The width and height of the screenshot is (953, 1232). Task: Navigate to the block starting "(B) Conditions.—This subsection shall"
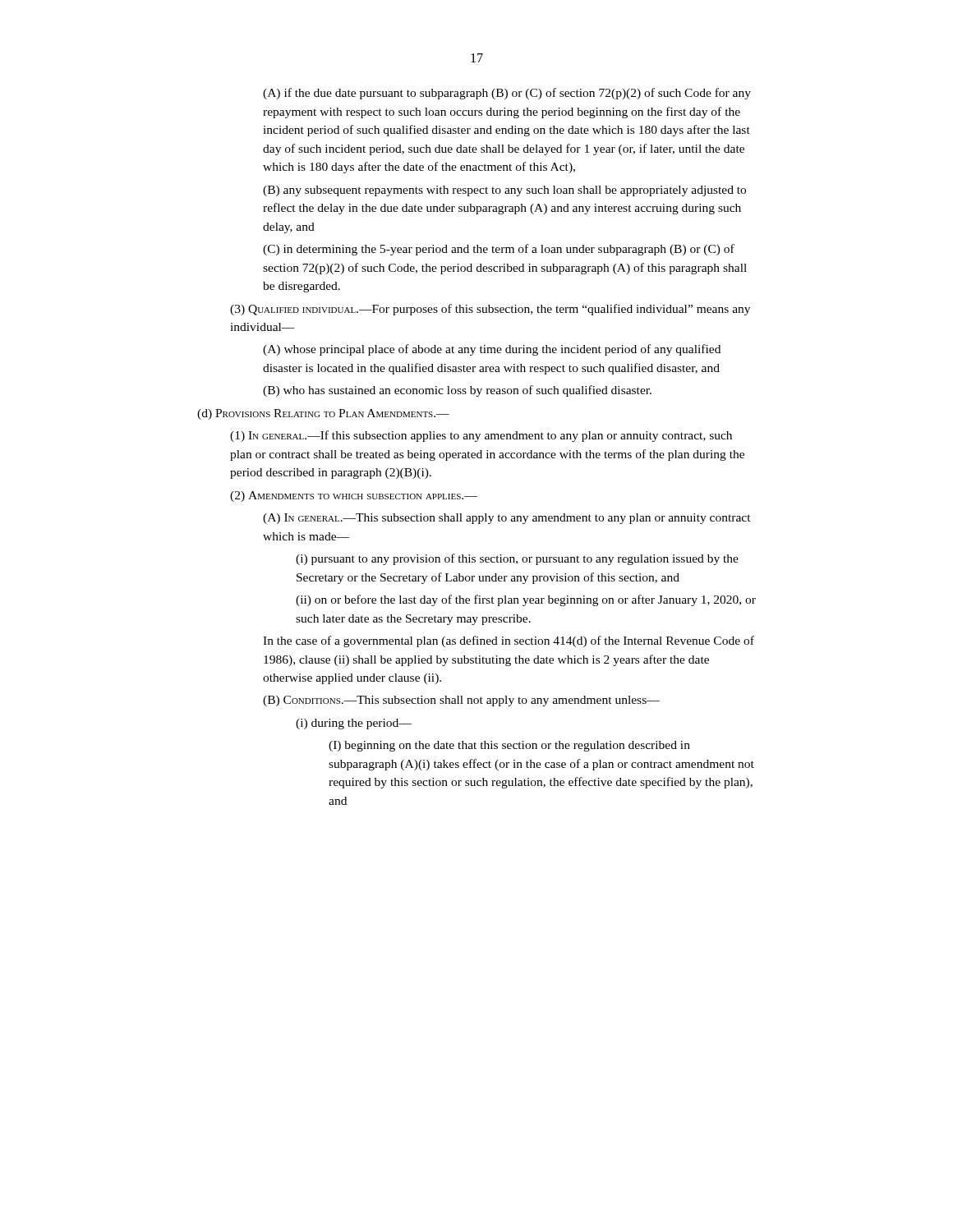click(x=509, y=700)
